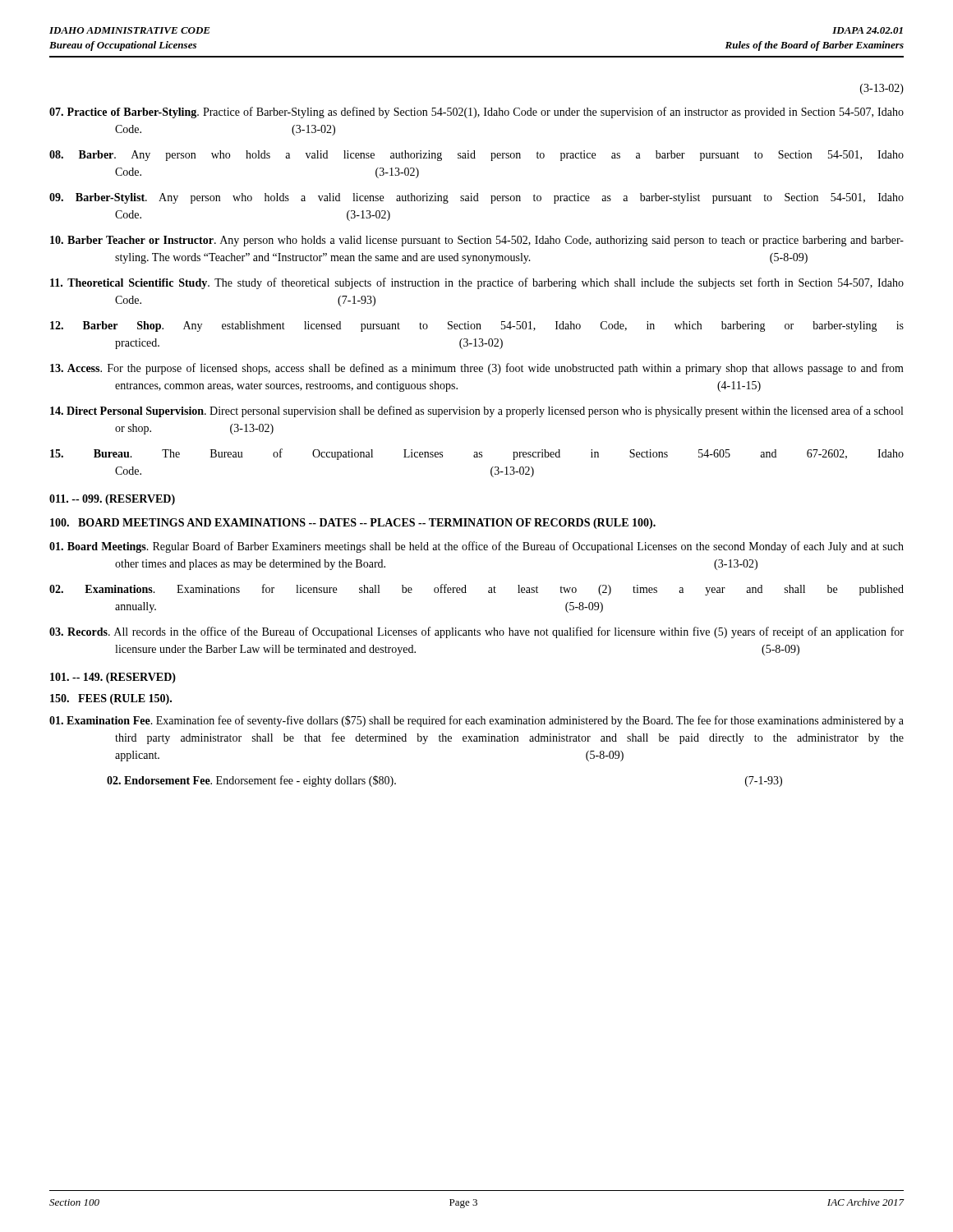Where does it say "011. -- 099. (RESERVED)"?
This screenshot has width=953, height=1232.
click(x=112, y=499)
